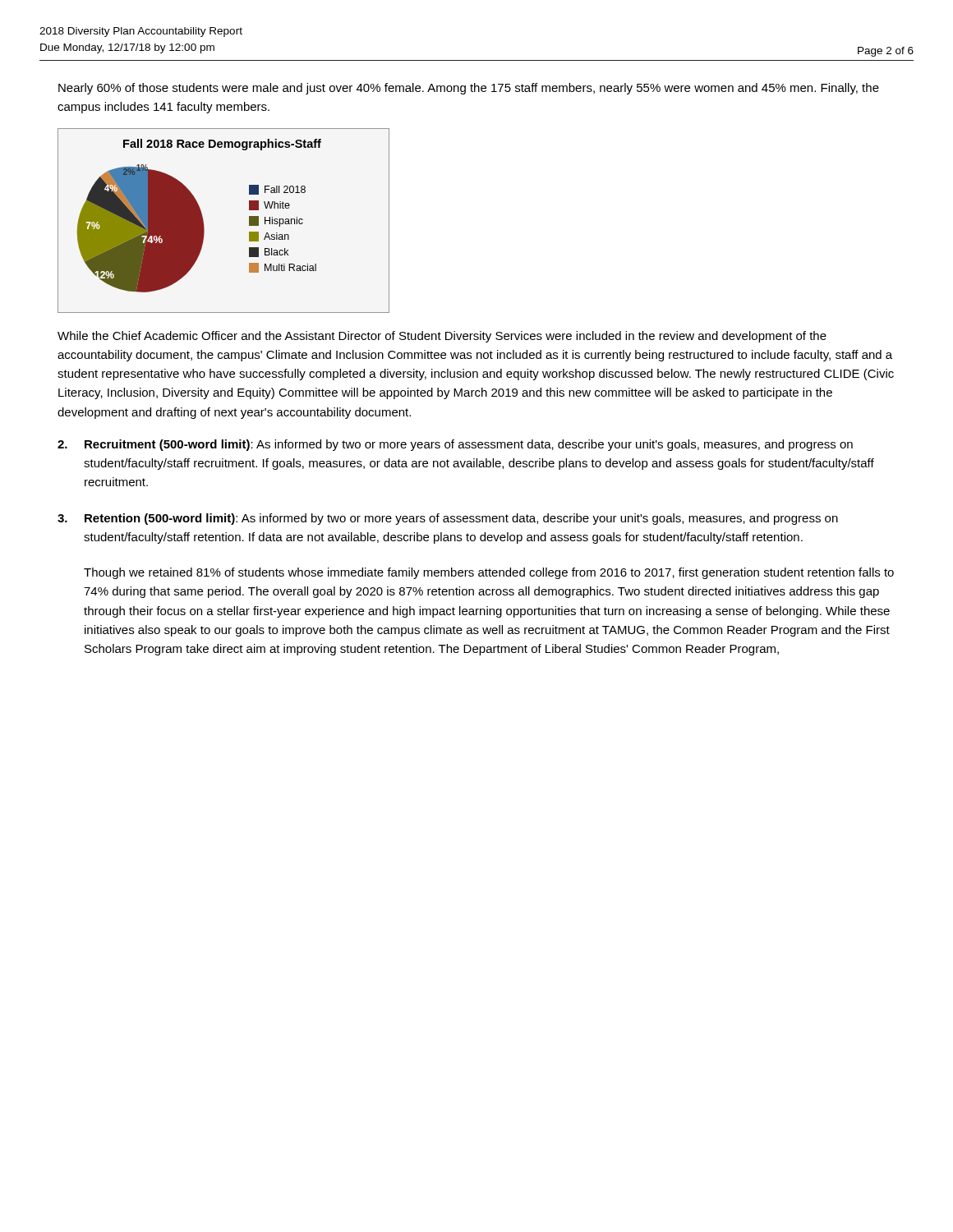Click the passage that begins "Nearly 60% of those students were male"
The image size is (953, 1232).
pos(468,97)
